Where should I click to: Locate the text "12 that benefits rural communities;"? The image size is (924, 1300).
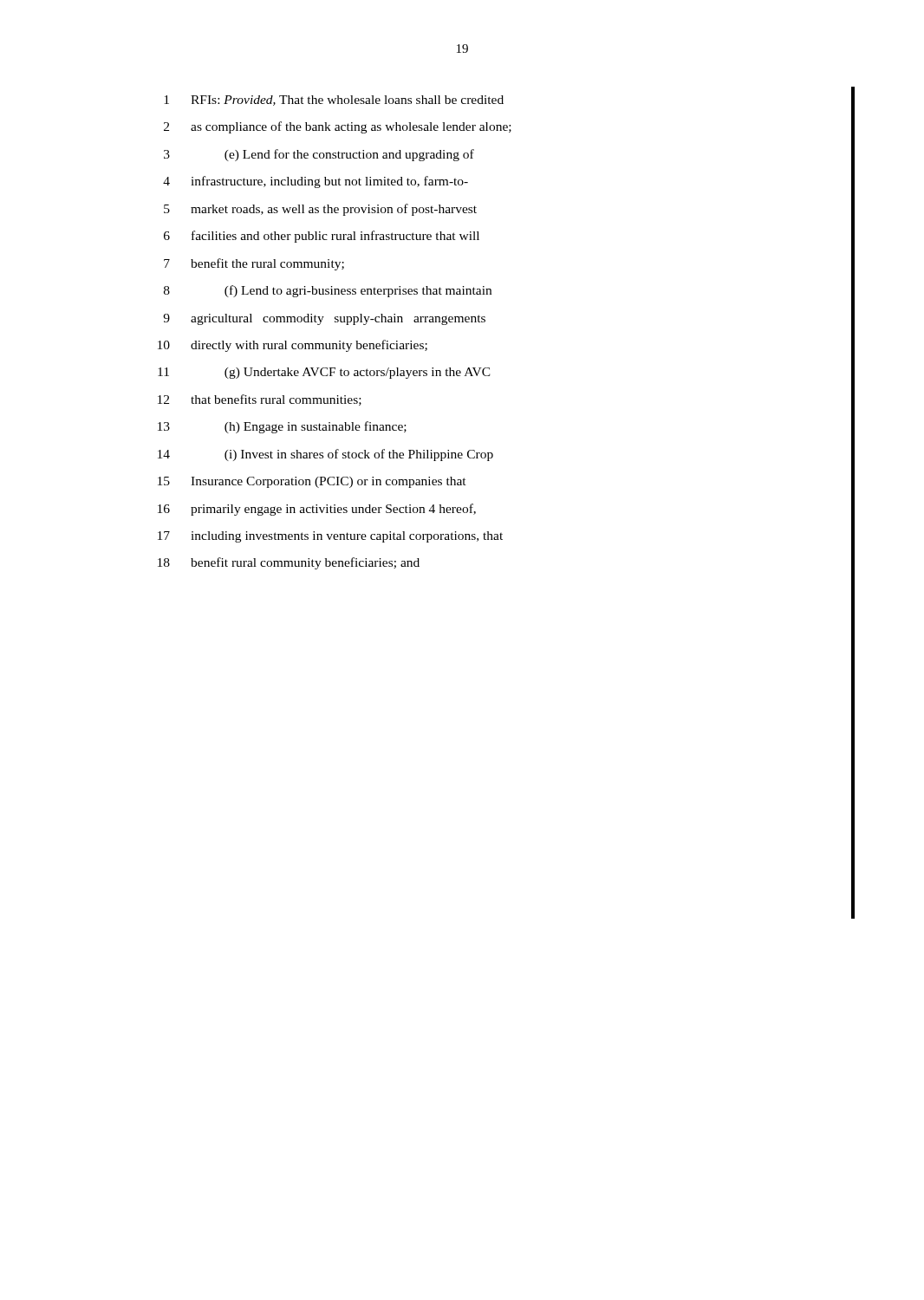pos(260,400)
